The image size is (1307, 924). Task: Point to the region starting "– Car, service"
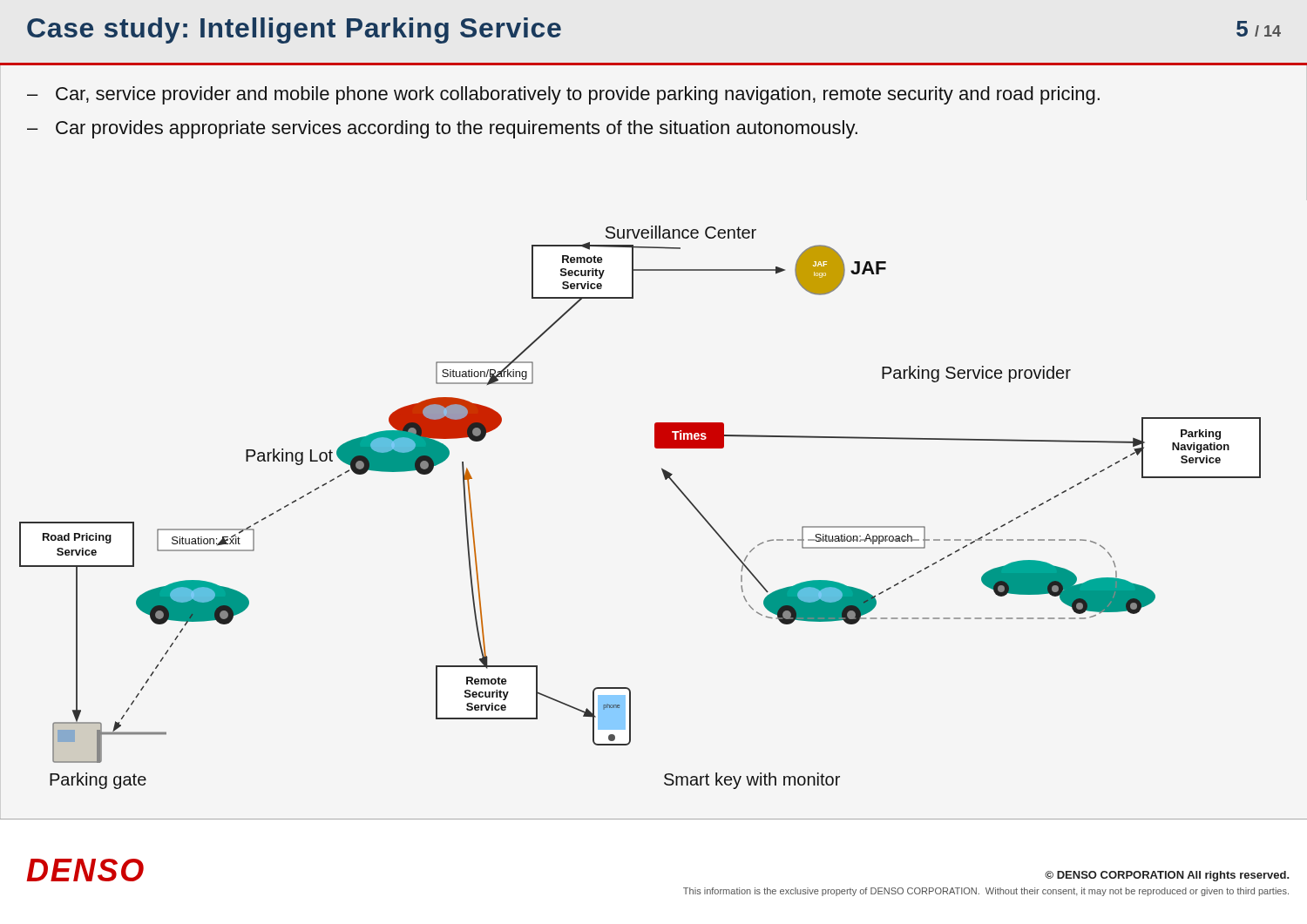(x=564, y=94)
